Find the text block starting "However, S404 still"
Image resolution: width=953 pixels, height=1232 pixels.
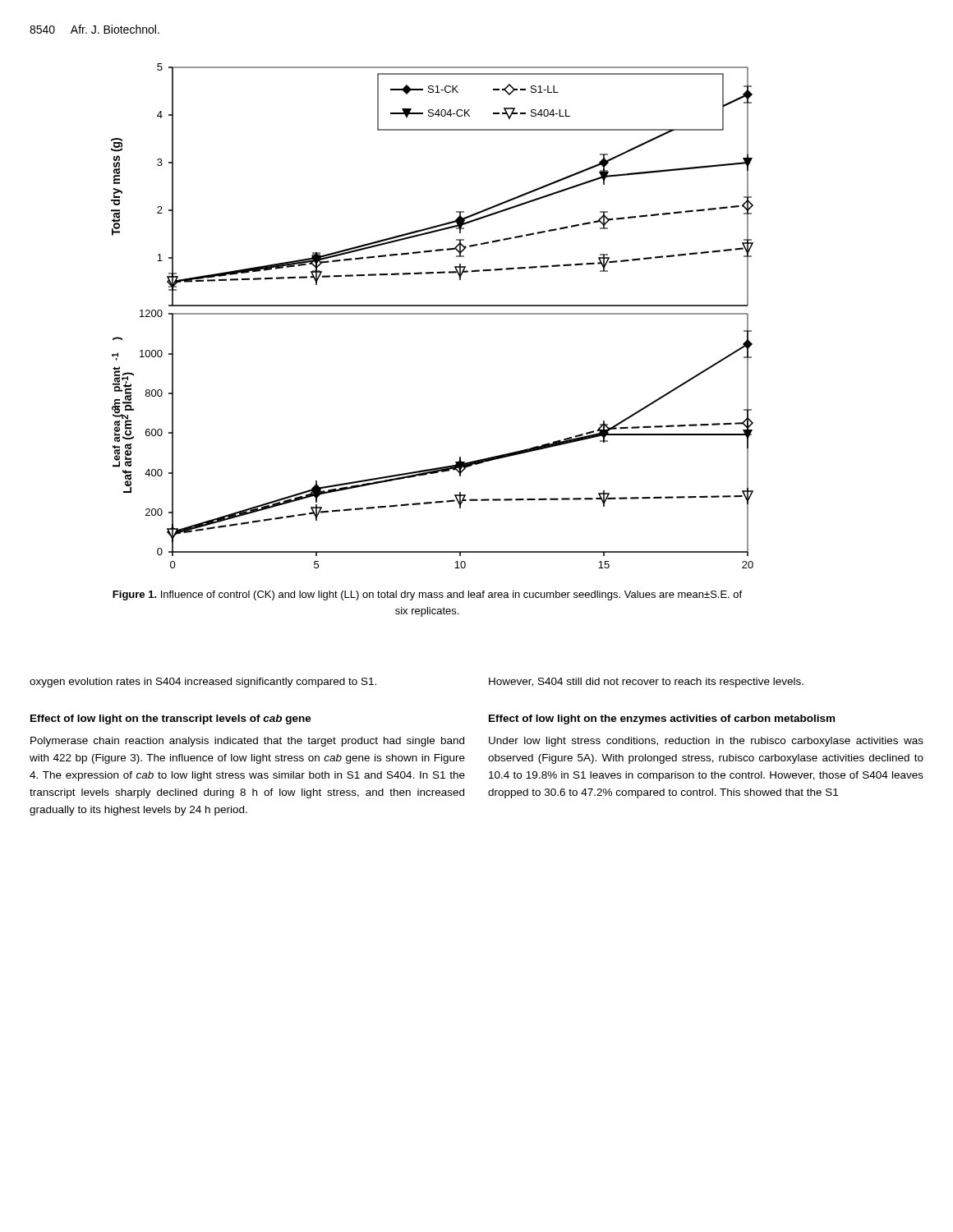pos(646,681)
